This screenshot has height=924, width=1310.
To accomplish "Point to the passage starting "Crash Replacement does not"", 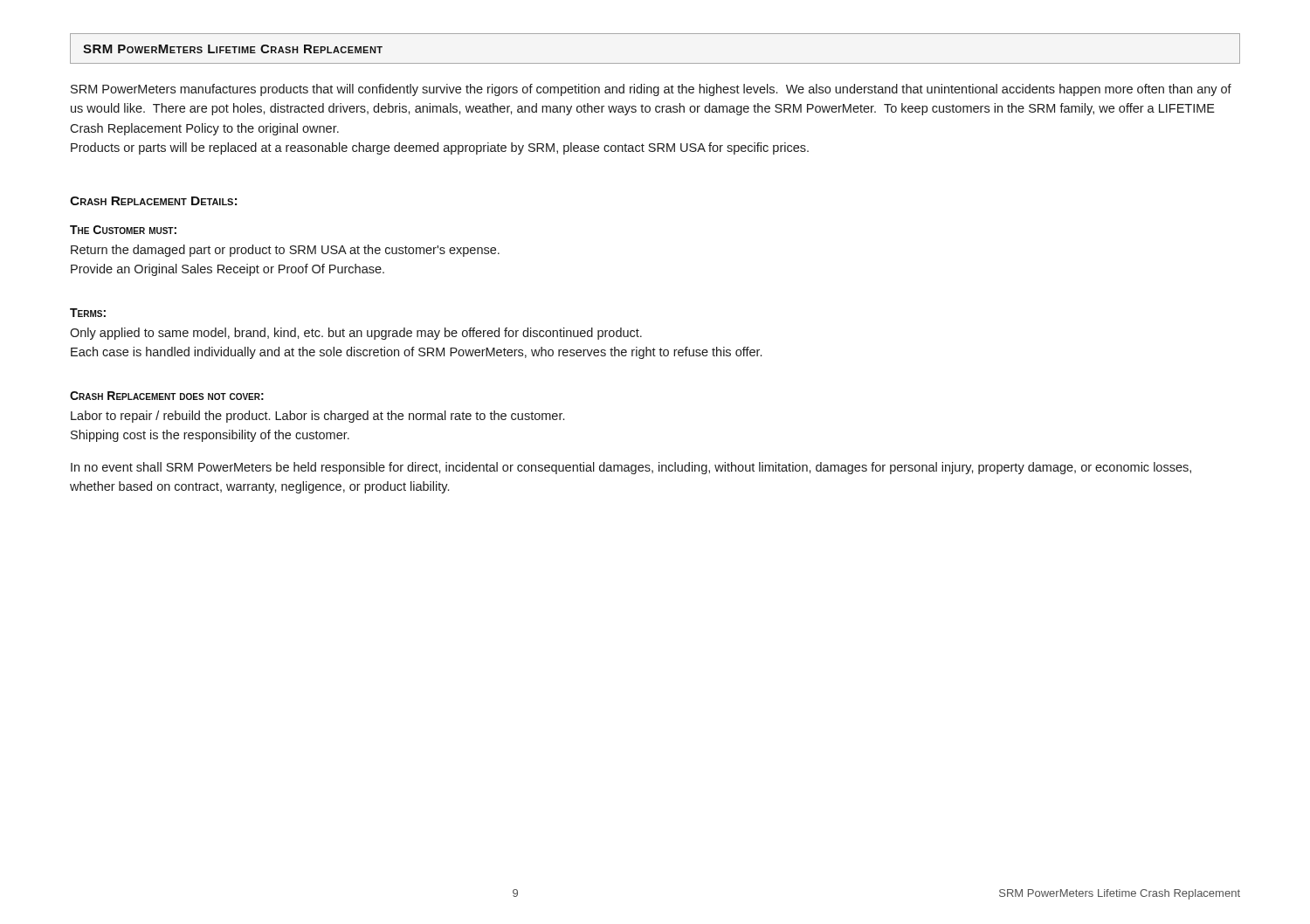I will (167, 395).
